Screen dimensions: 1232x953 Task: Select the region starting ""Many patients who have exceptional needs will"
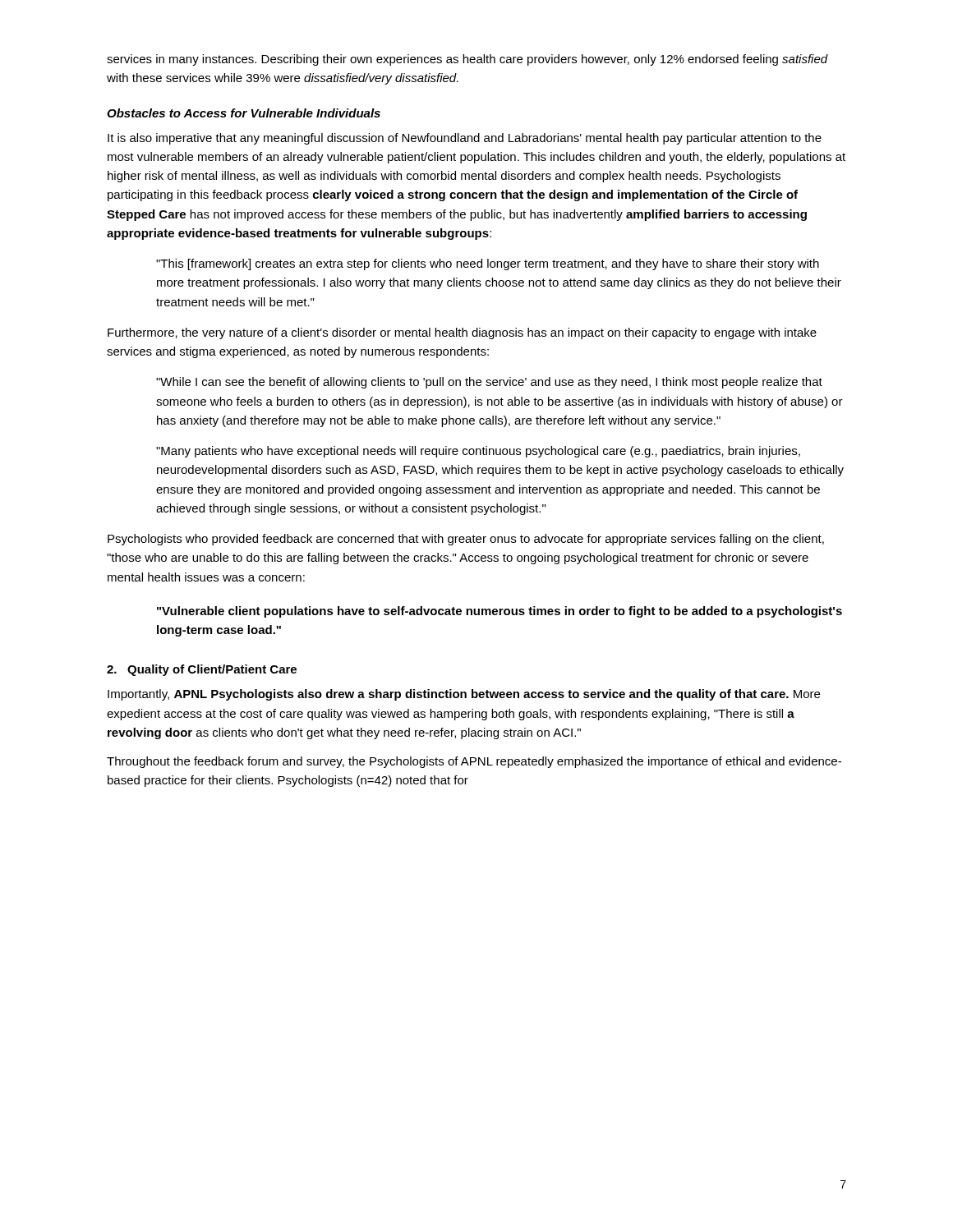tap(501, 479)
